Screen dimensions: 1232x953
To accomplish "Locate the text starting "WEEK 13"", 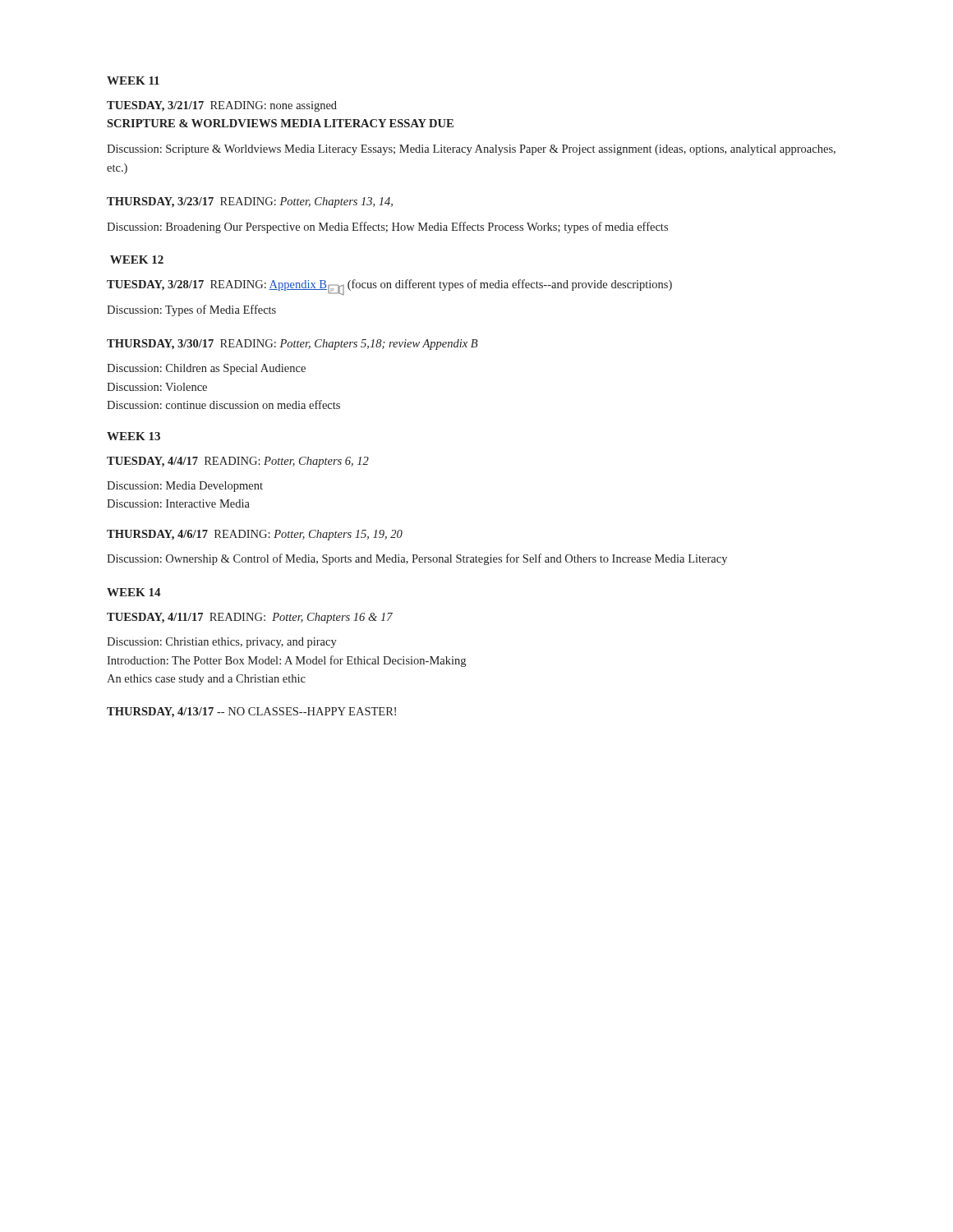I will [x=134, y=436].
